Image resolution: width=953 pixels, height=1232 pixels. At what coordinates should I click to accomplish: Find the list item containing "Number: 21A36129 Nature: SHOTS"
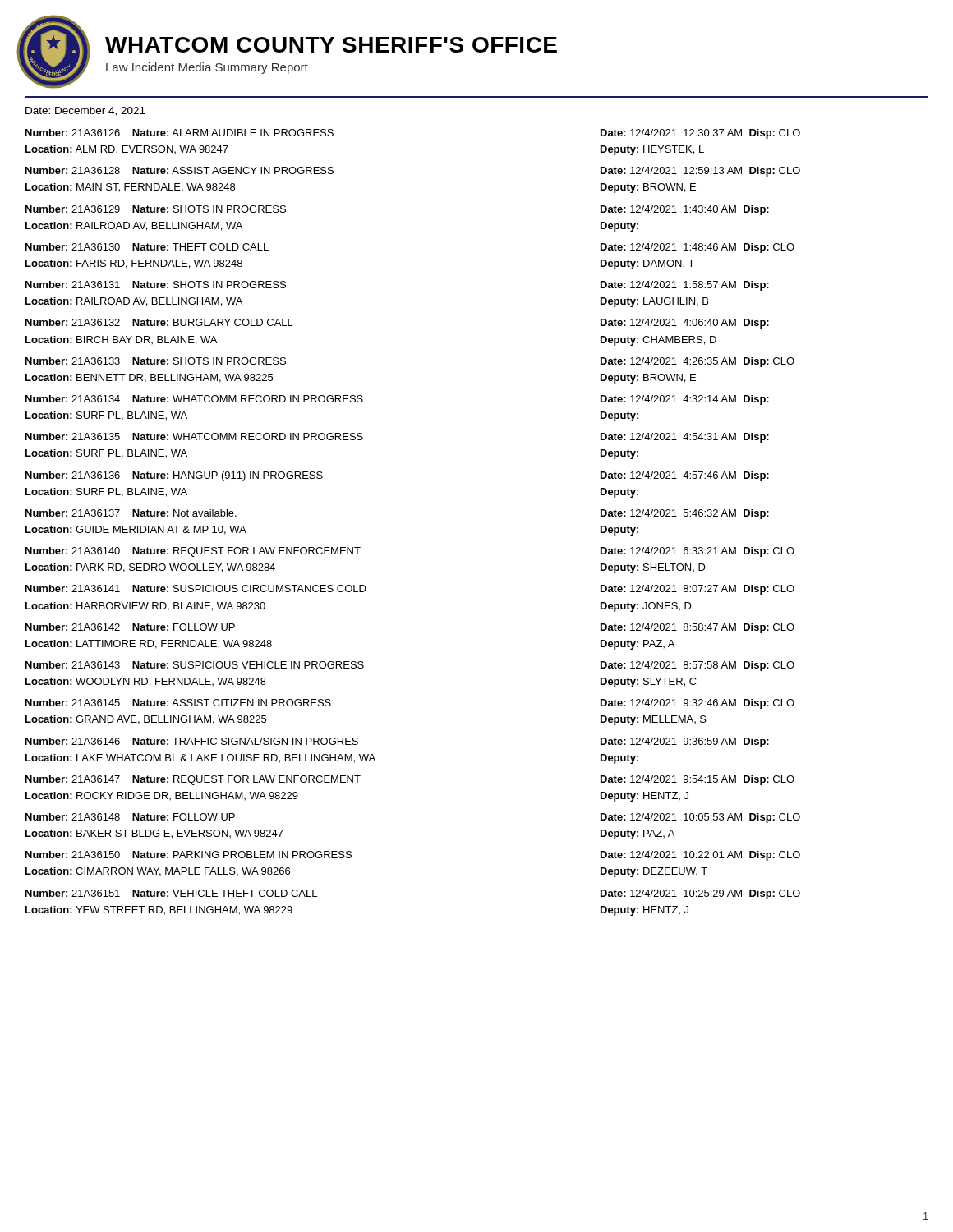pos(74,210)
